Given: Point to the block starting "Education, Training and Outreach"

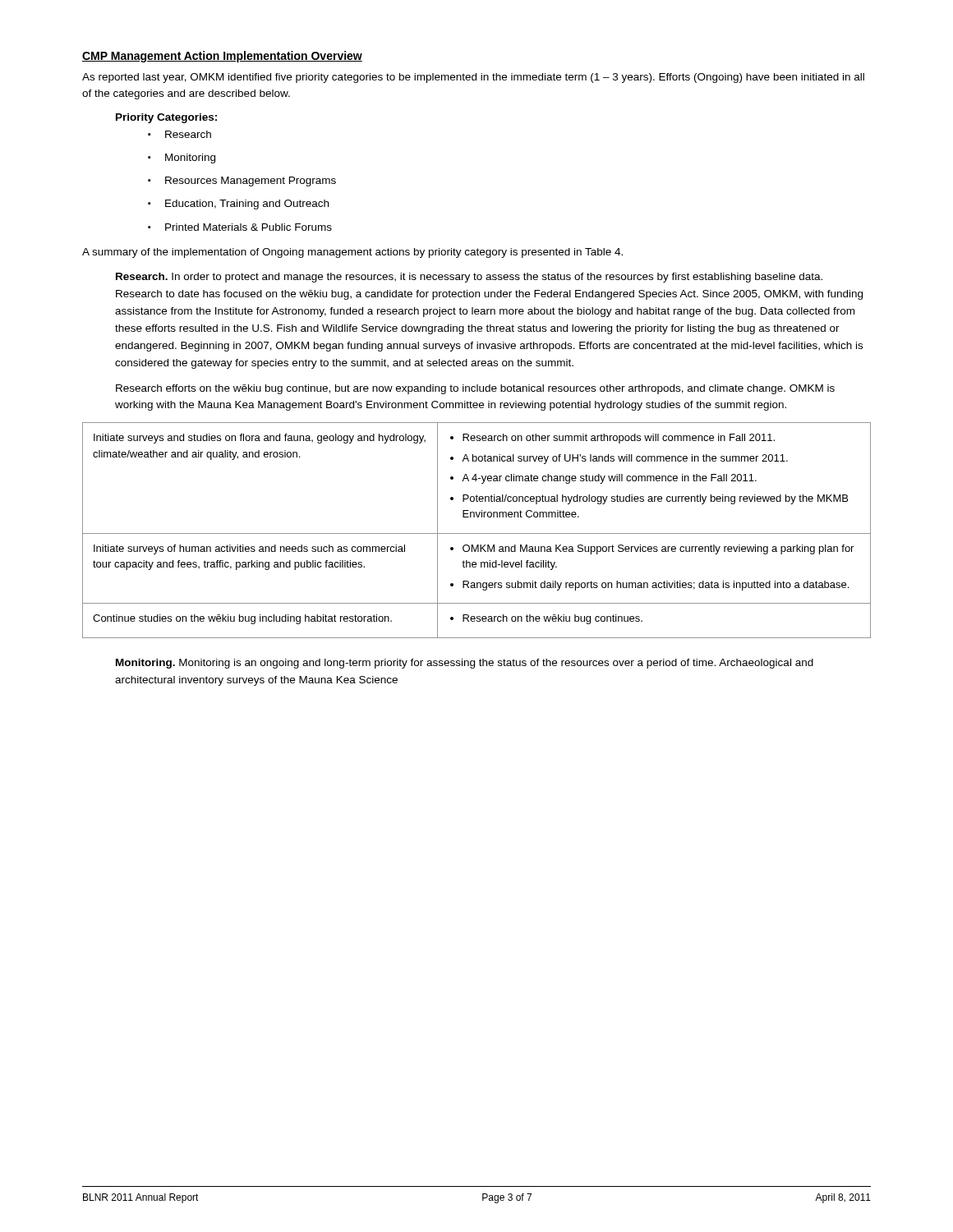Looking at the screenshot, I should pyautogui.click(x=247, y=204).
